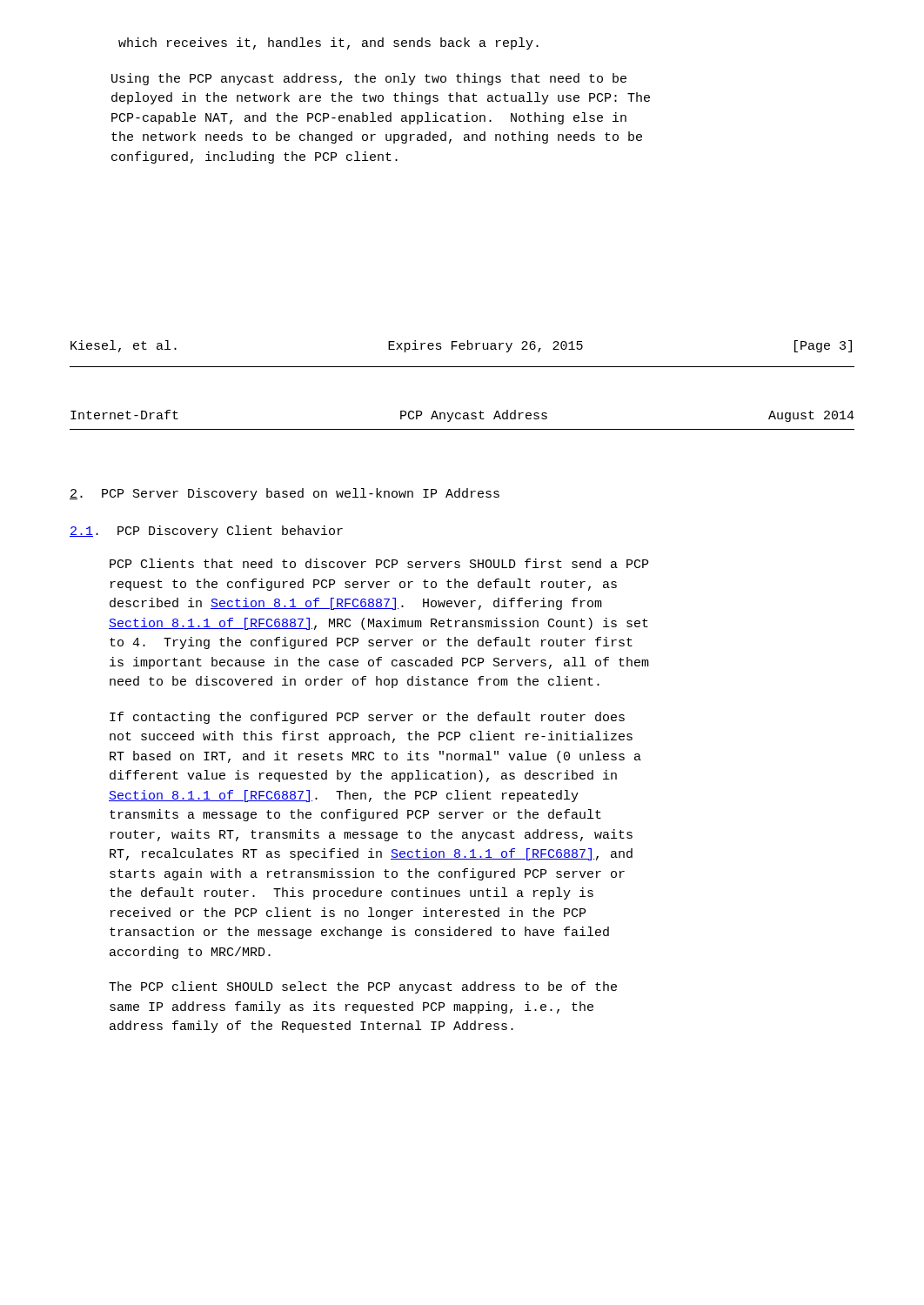Locate the section header that opens with "2.1. PCP Discovery Client"
924x1305 pixels.
[x=207, y=532]
